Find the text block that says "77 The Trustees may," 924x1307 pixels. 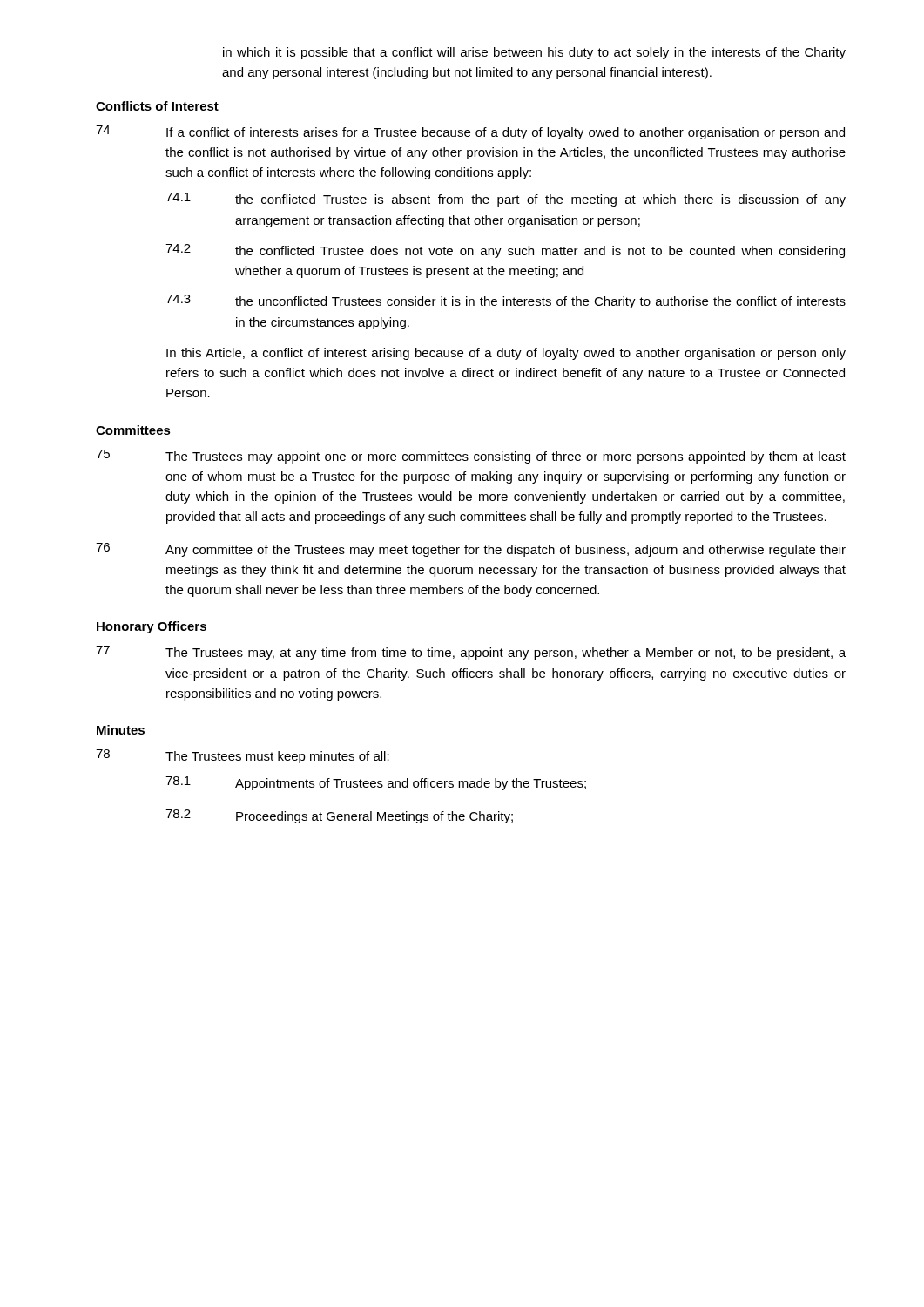pos(471,673)
